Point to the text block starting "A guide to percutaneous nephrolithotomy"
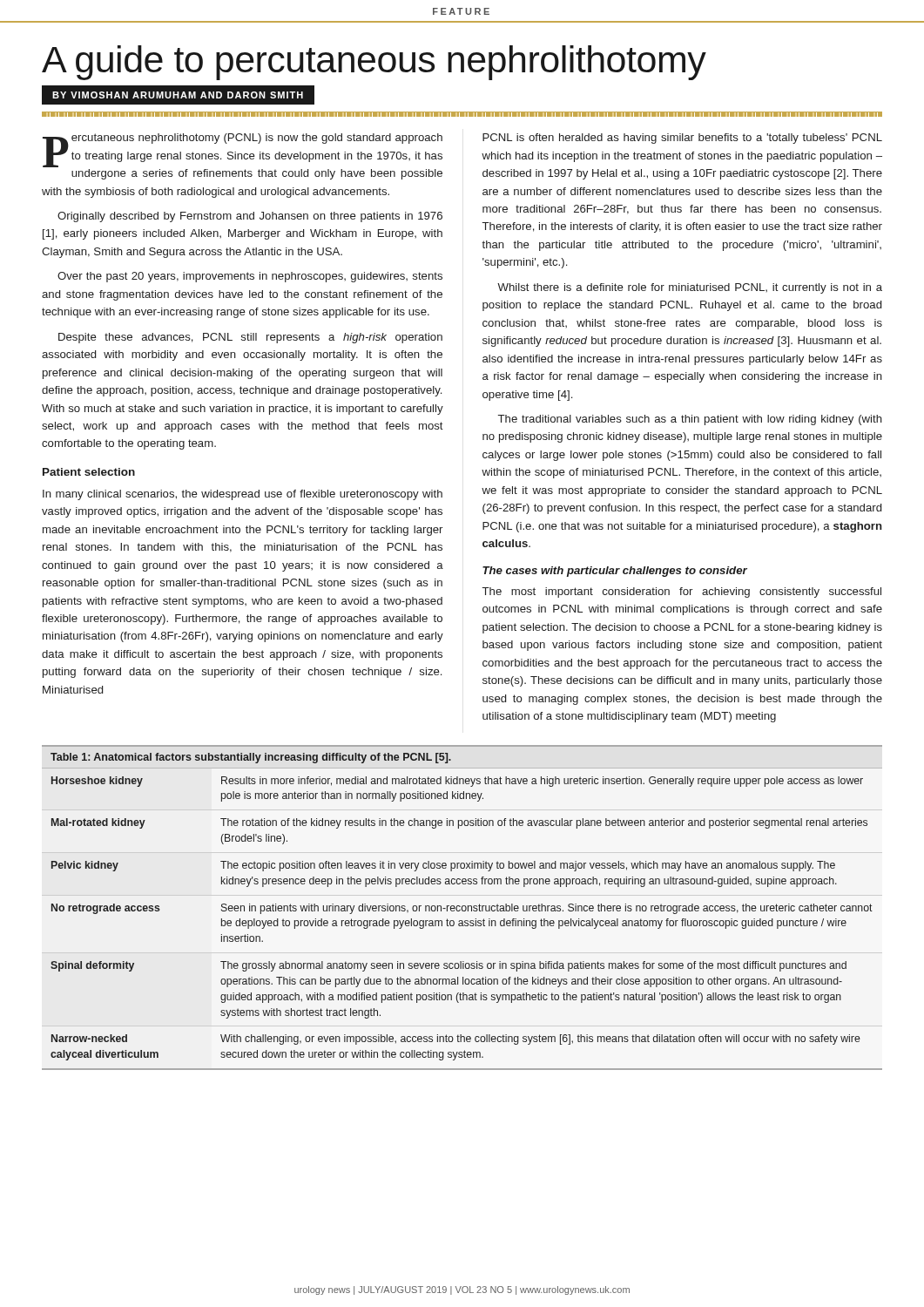 374,59
